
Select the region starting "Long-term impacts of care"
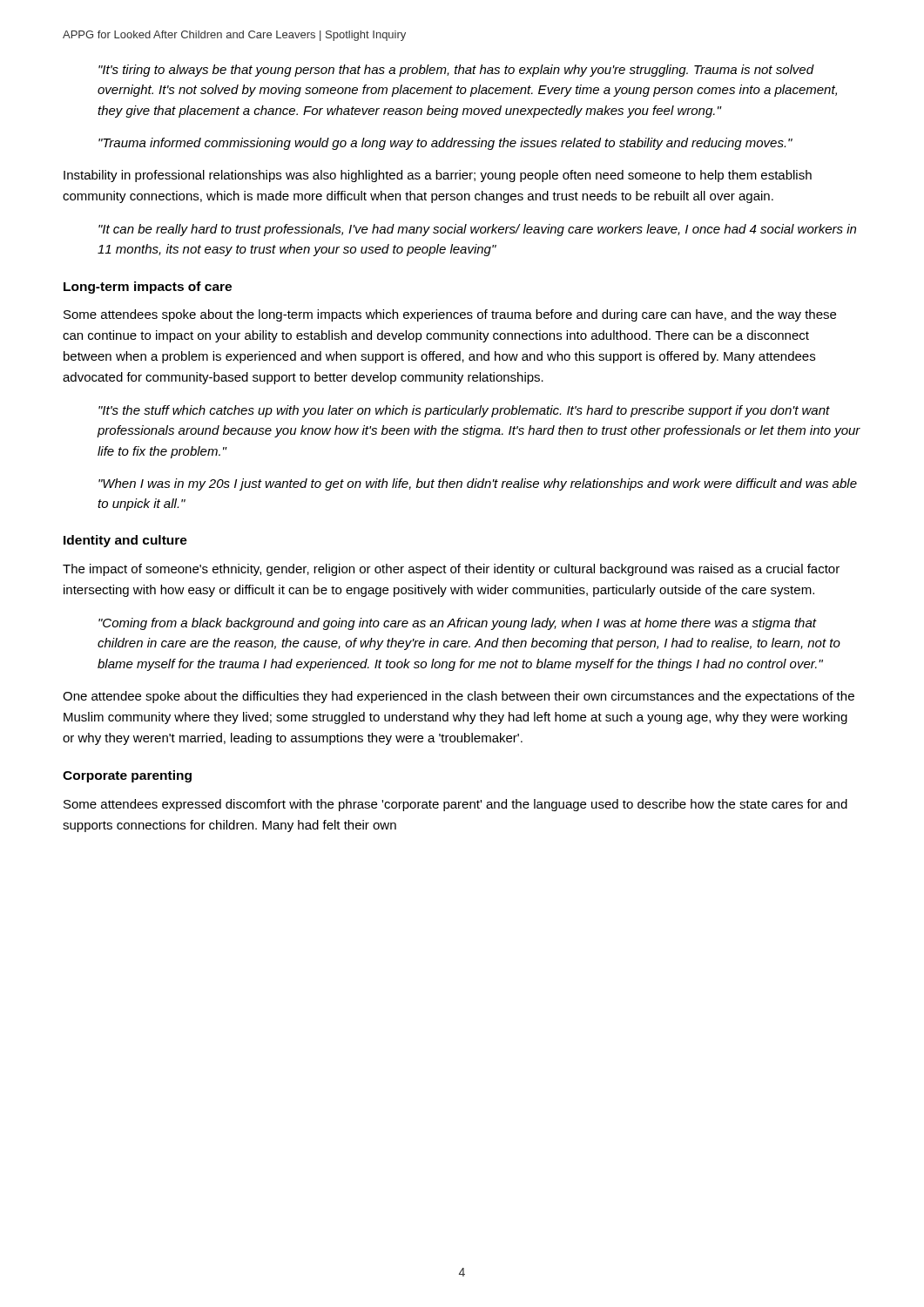coord(147,286)
